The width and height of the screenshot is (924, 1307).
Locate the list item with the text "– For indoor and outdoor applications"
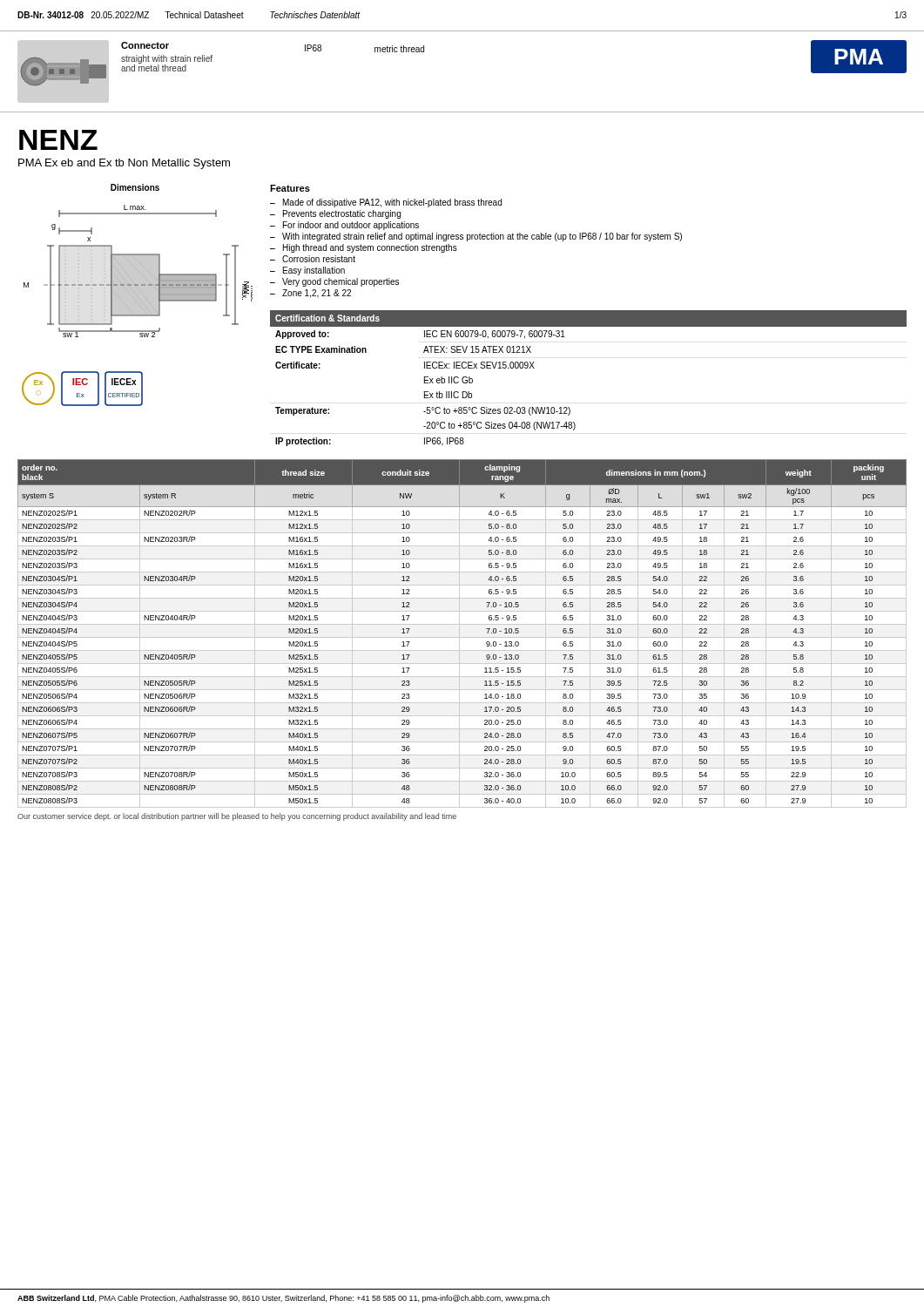(345, 225)
